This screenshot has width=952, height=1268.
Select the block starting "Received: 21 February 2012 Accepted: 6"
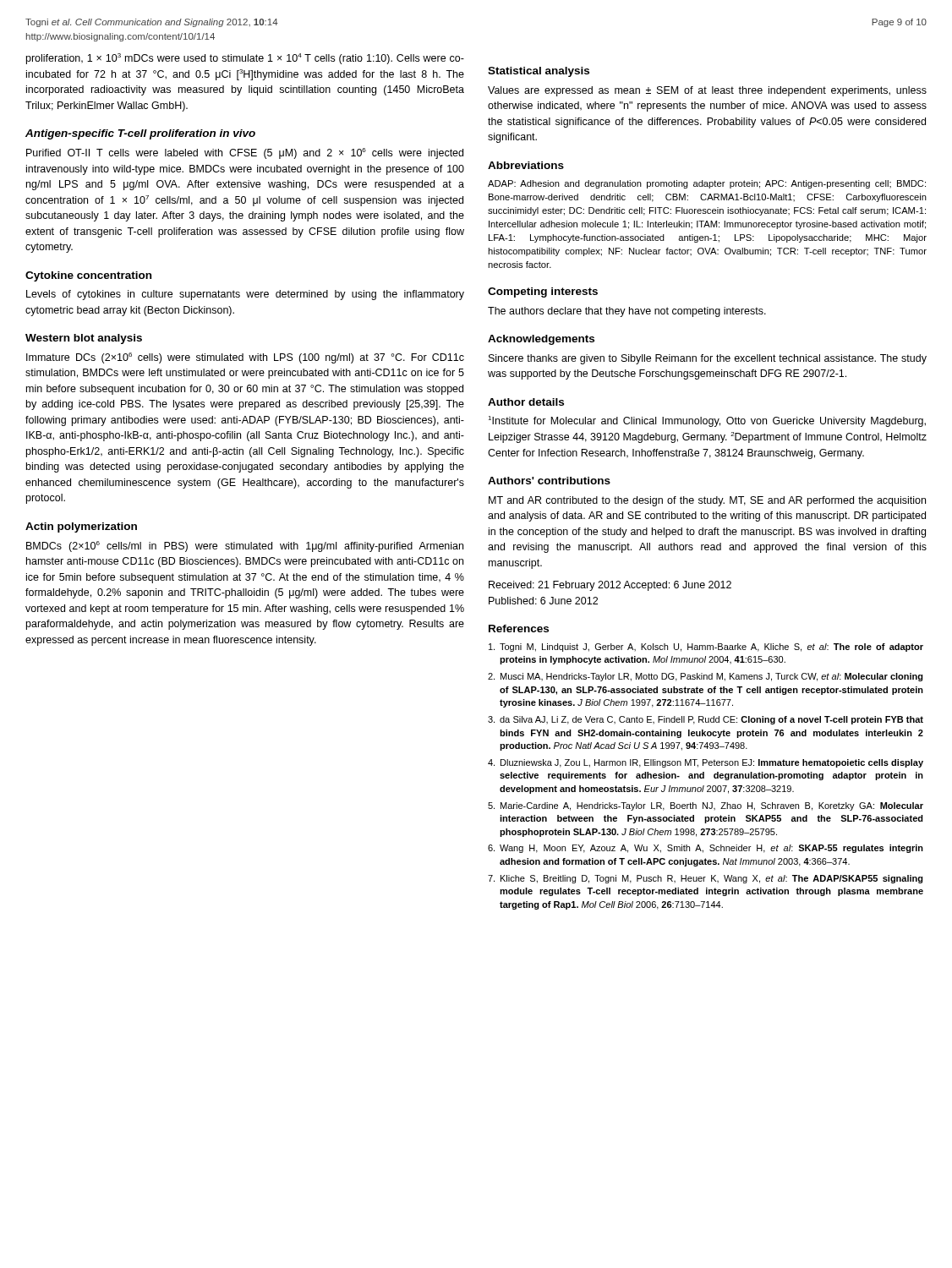[x=610, y=593]
